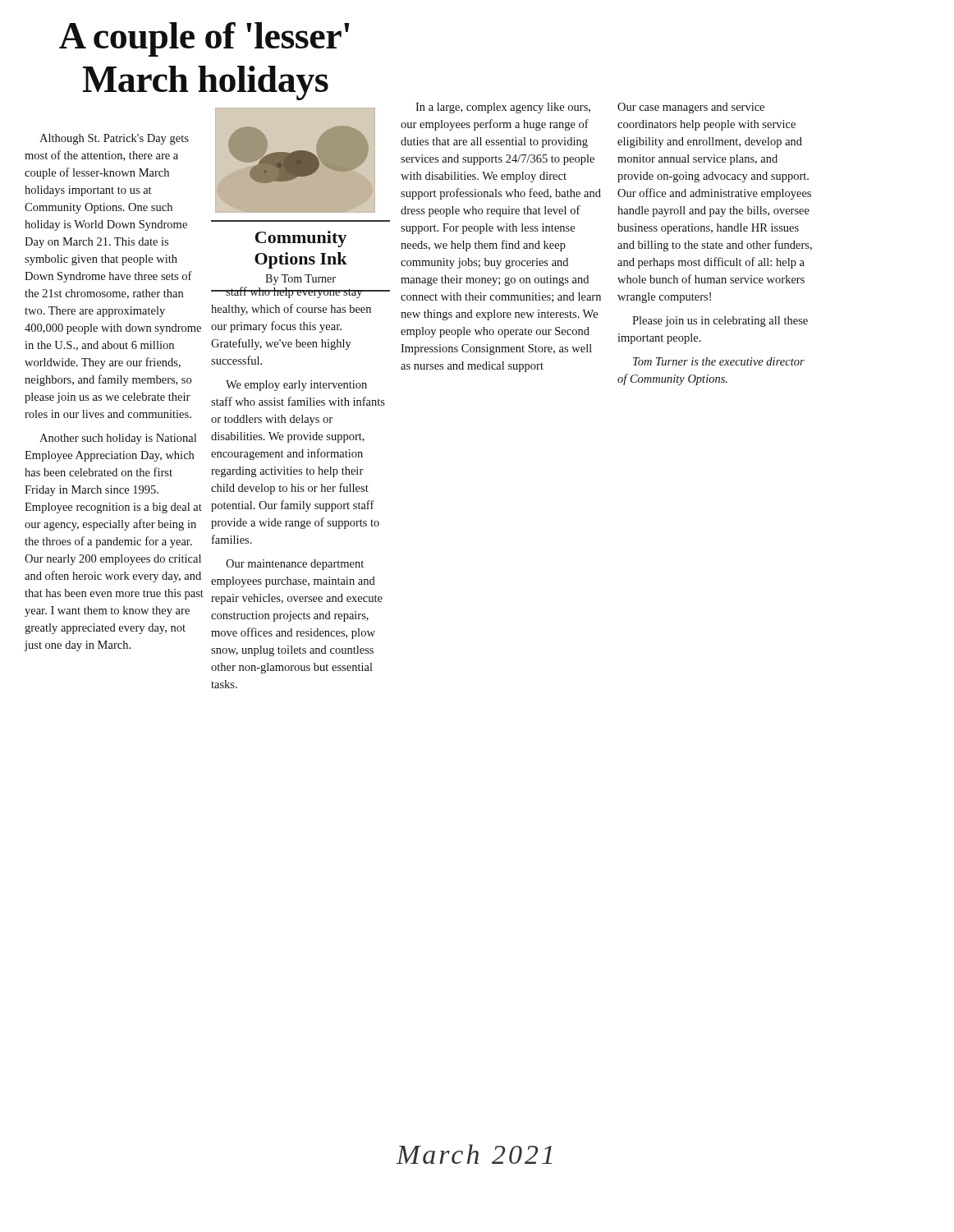Locate the text "A couple of 'lesser'March holidays"

(205, 58)
